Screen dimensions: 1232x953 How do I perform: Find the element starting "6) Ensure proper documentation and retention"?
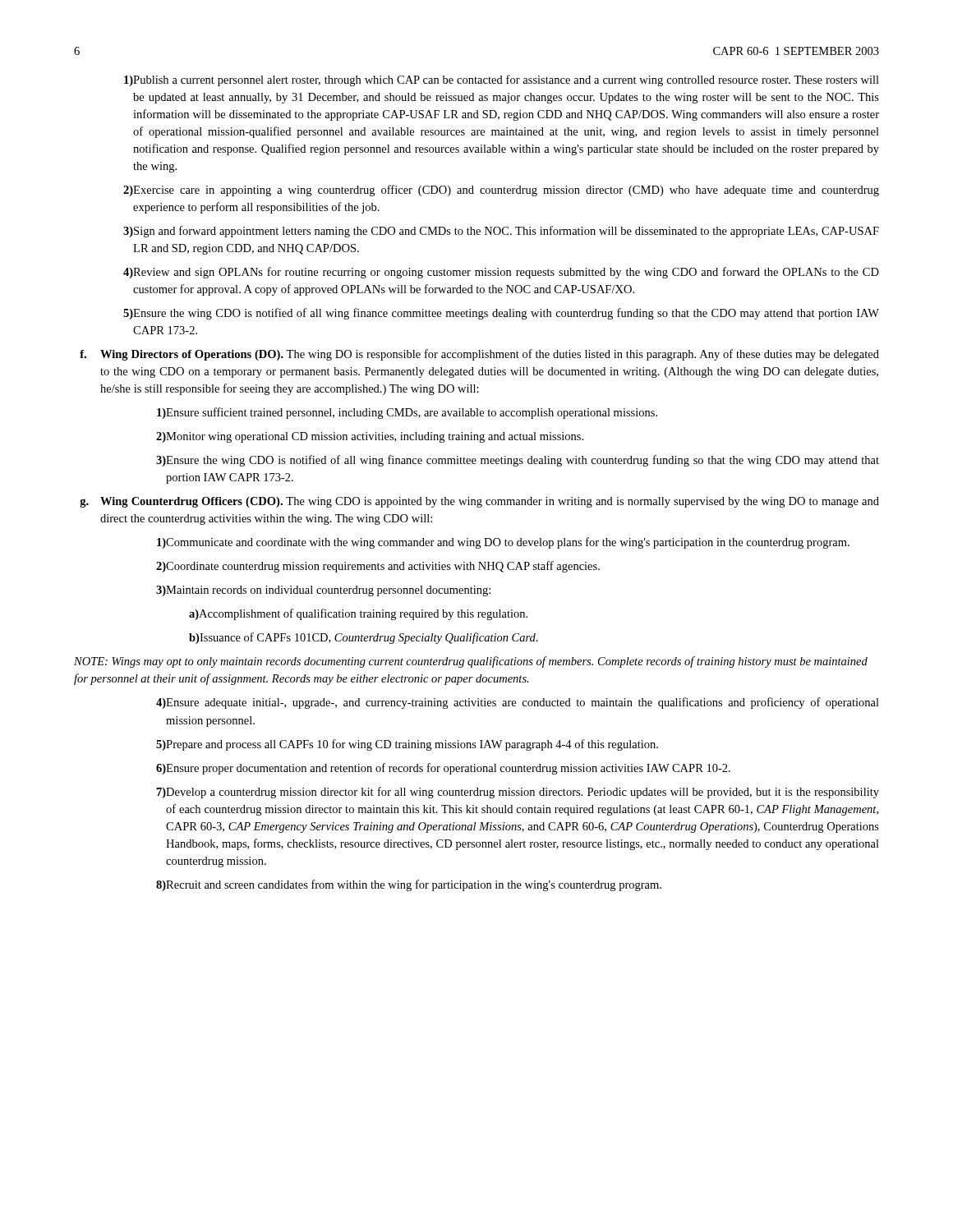tap(476, 768)
